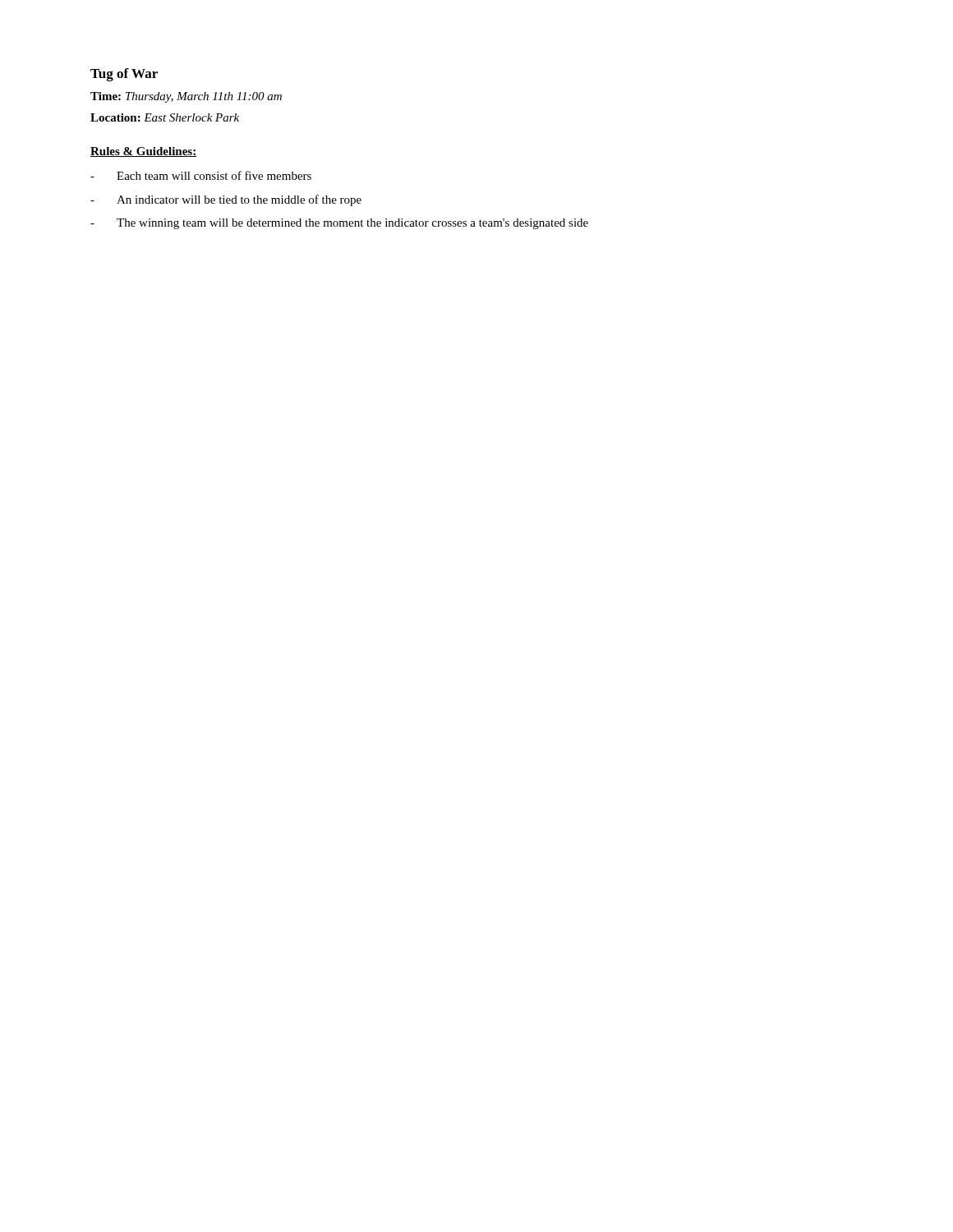The image size is (953, 1232).
Task: Point to the region starting "- An indicator"
Action: point(226,200)
